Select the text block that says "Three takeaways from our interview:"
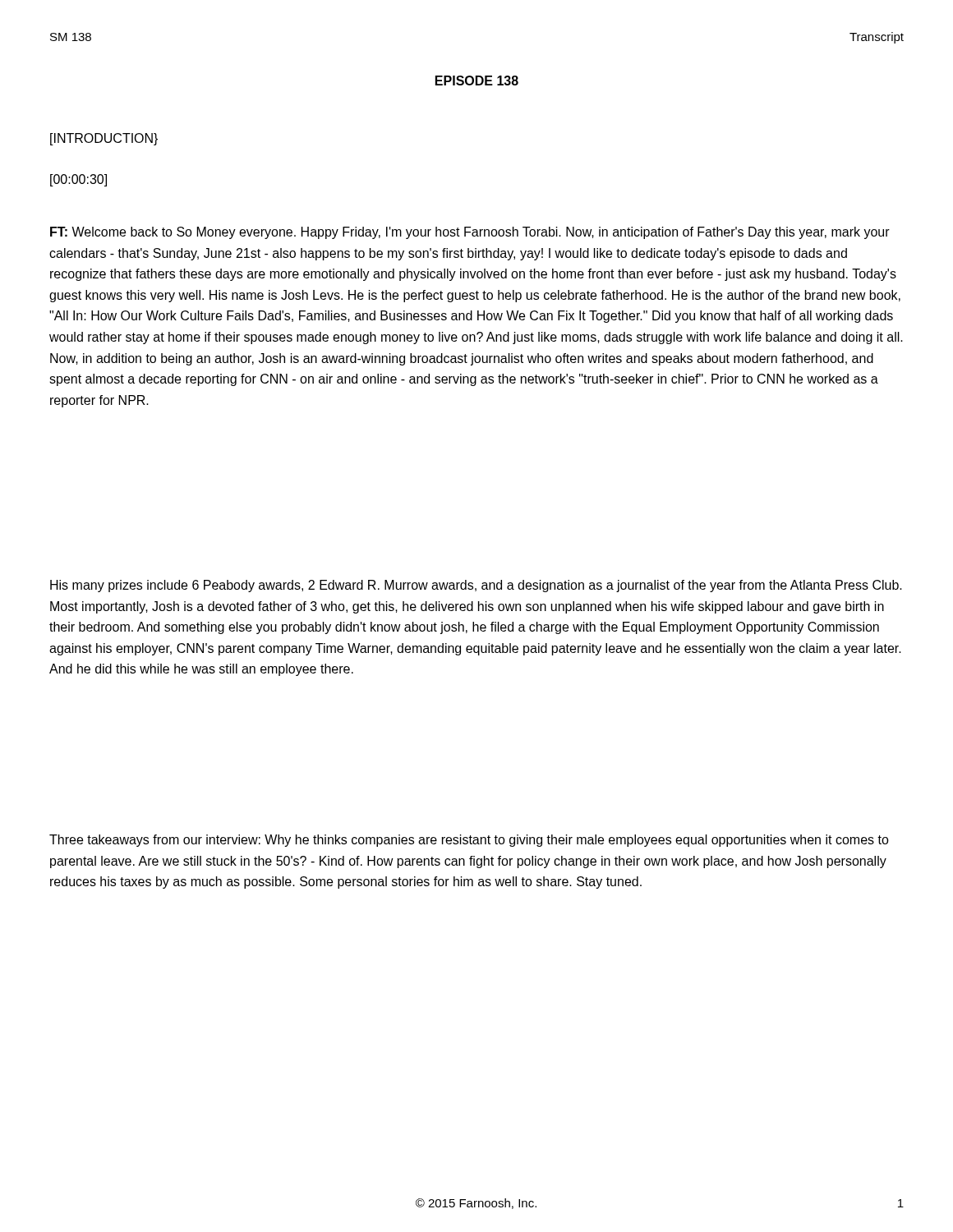 point(469,861)
